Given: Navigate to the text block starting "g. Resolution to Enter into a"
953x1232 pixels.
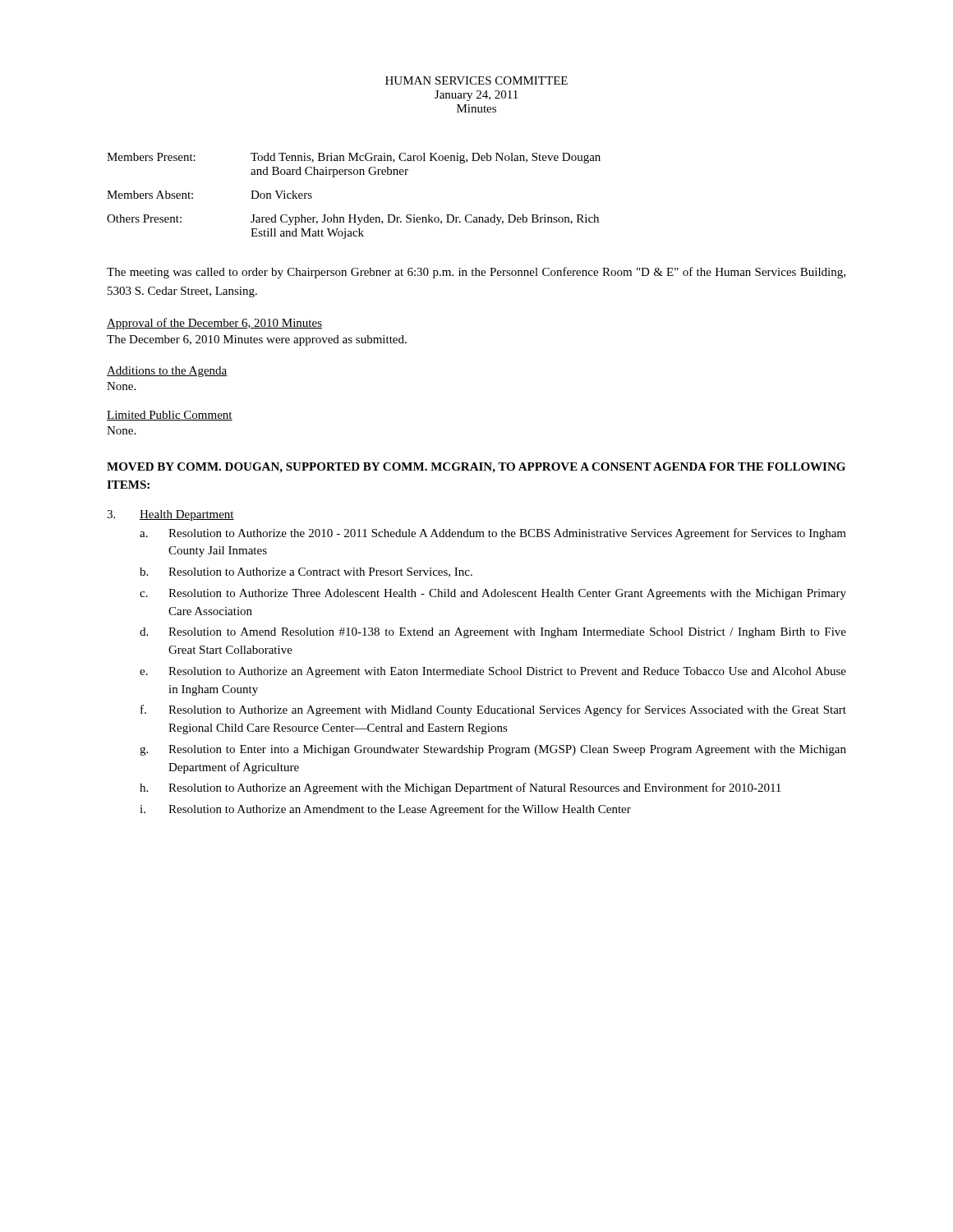Looking at the screenshot, I should pos(493,759).
